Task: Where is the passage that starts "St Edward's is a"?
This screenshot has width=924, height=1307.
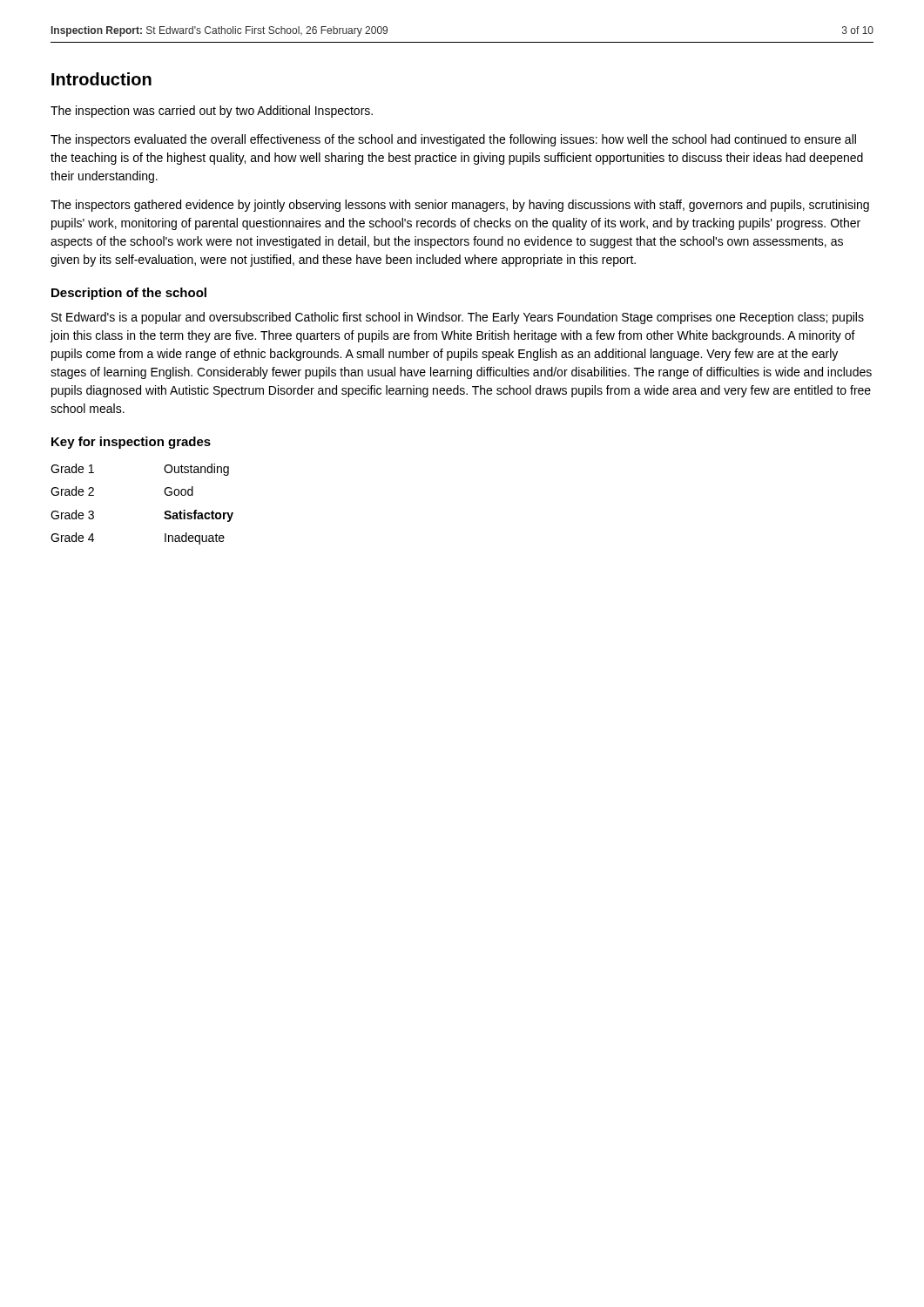Action: (x=462, y=363)
